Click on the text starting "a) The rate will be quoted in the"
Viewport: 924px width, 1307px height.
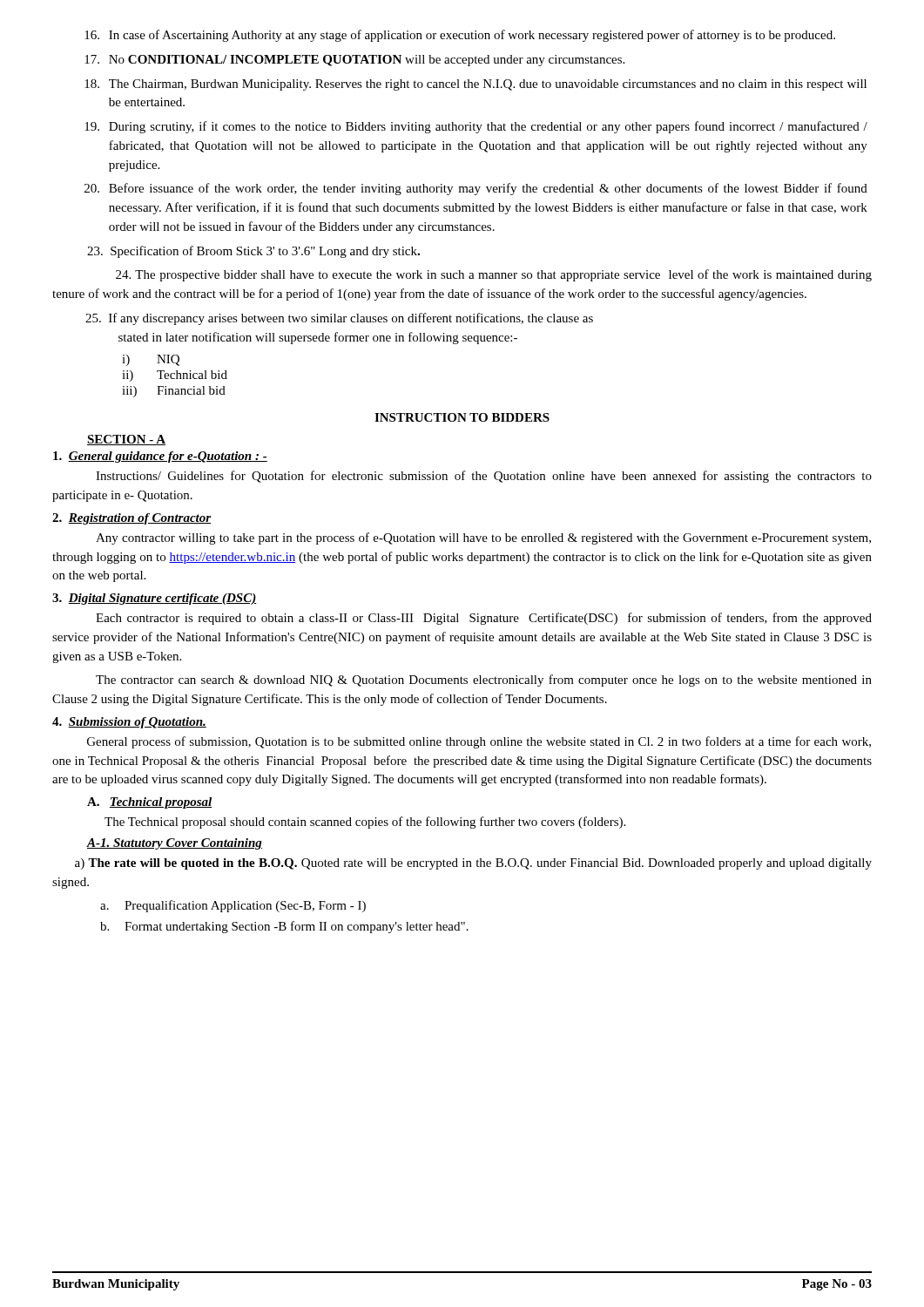click(462, 873)
